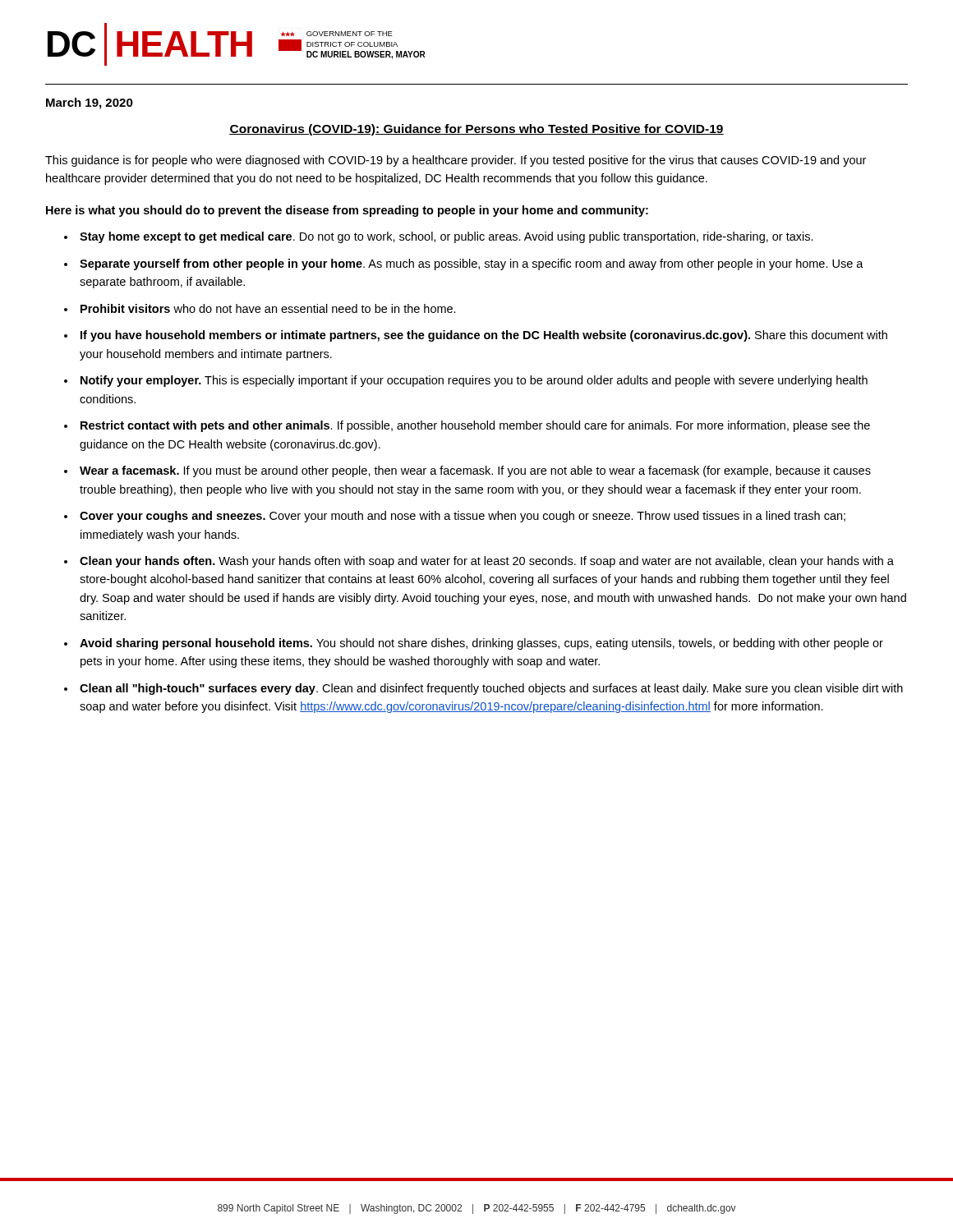Viewport: 953px width, 1232px height.
Task: Find the text starting "Here is what you should"
Action: coord(347,210)
